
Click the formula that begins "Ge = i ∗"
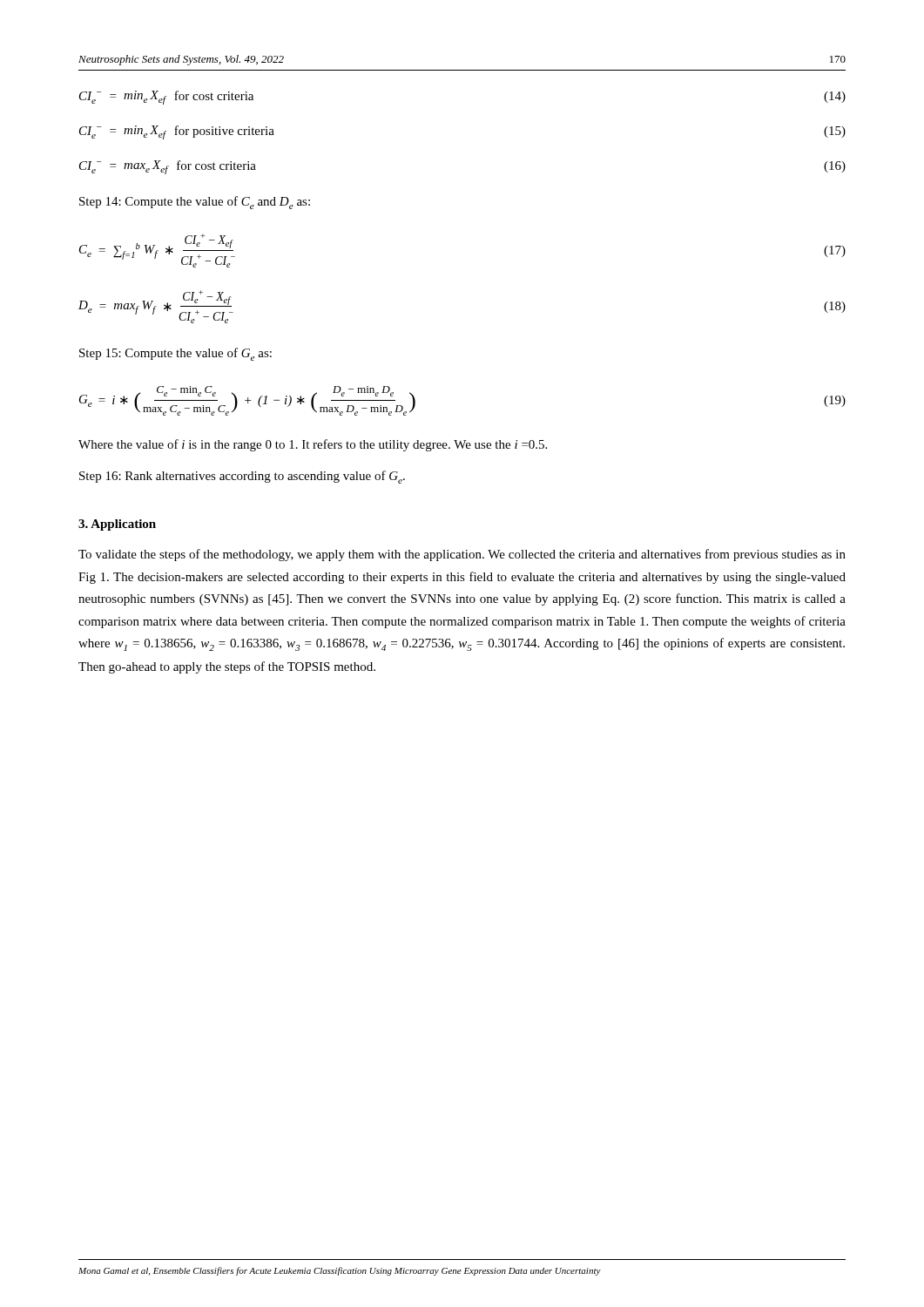(x=236, y=400)
